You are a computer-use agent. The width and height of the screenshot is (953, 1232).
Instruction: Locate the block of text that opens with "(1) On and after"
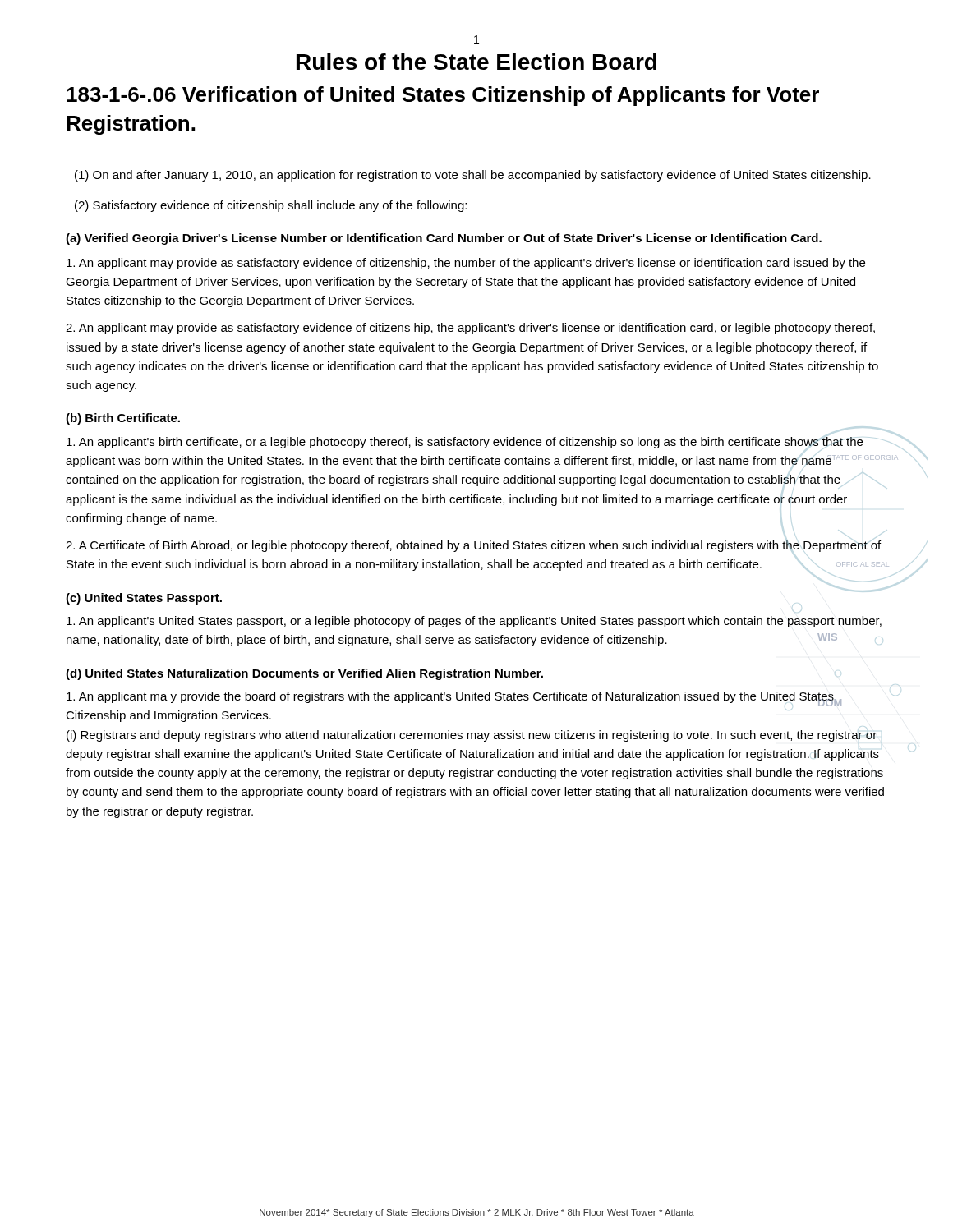tap(473, 174)
